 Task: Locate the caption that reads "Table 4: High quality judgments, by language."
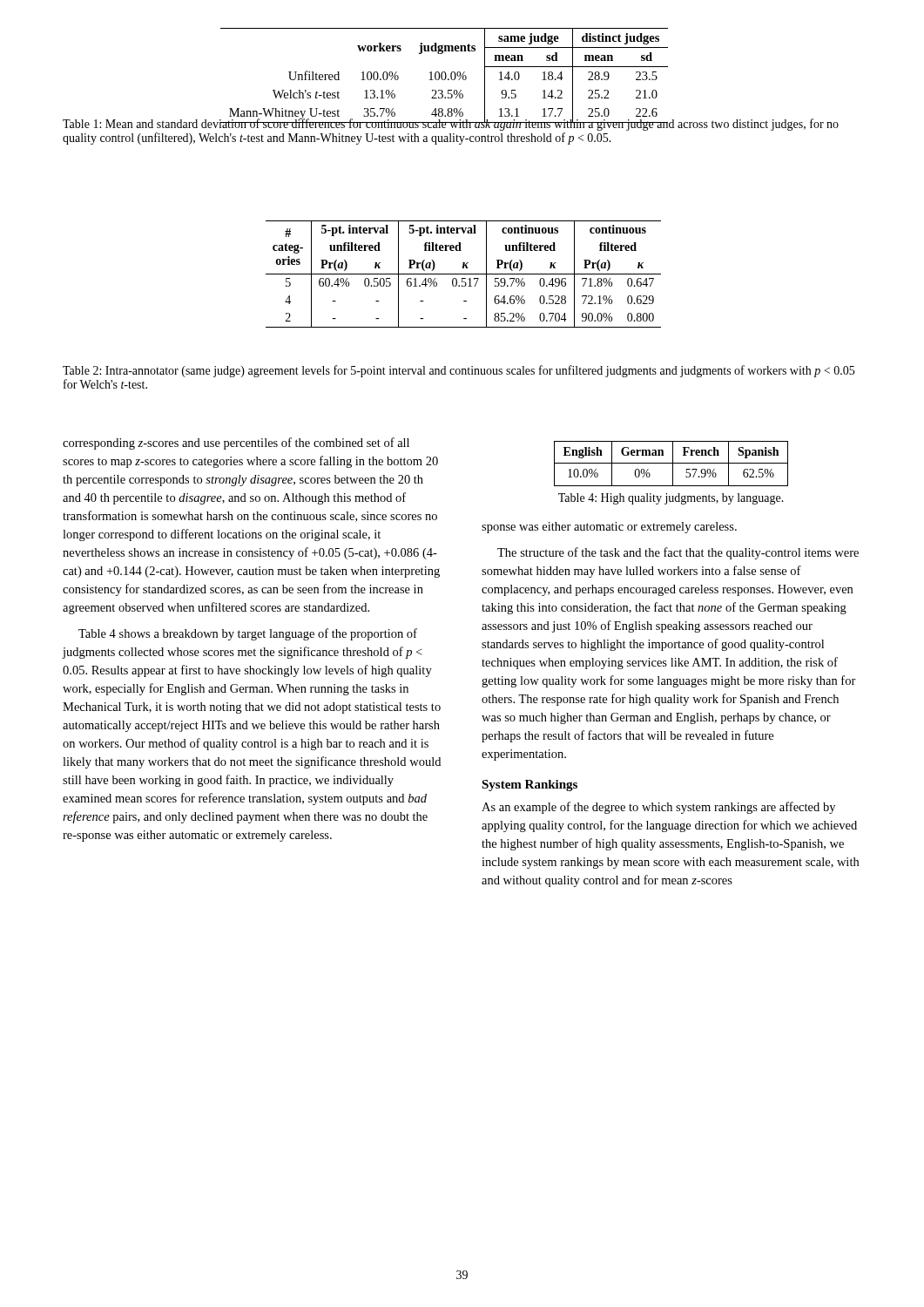click(x=671, y=498)
